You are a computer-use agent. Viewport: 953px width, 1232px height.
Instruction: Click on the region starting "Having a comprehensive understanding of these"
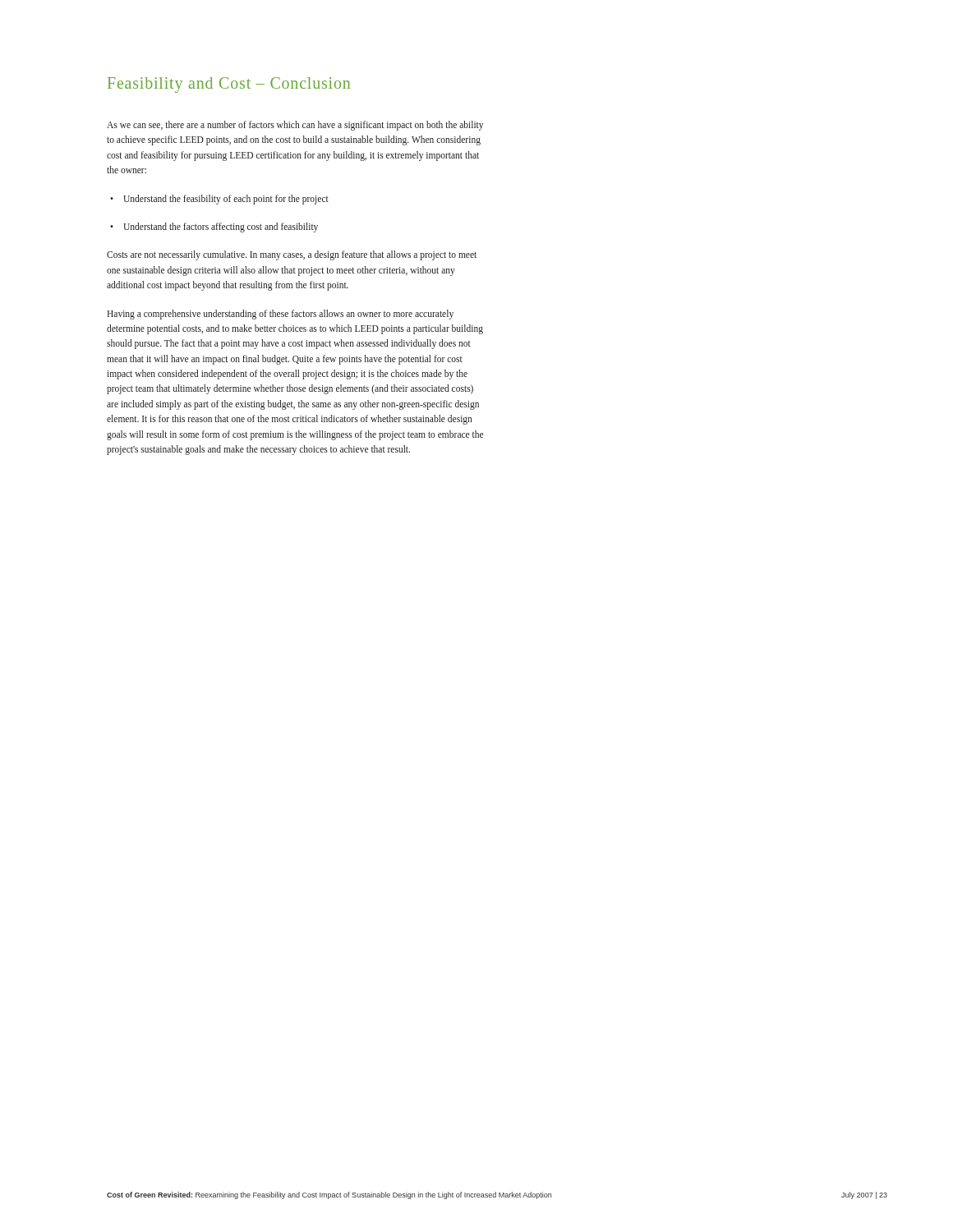coord(296,381)
